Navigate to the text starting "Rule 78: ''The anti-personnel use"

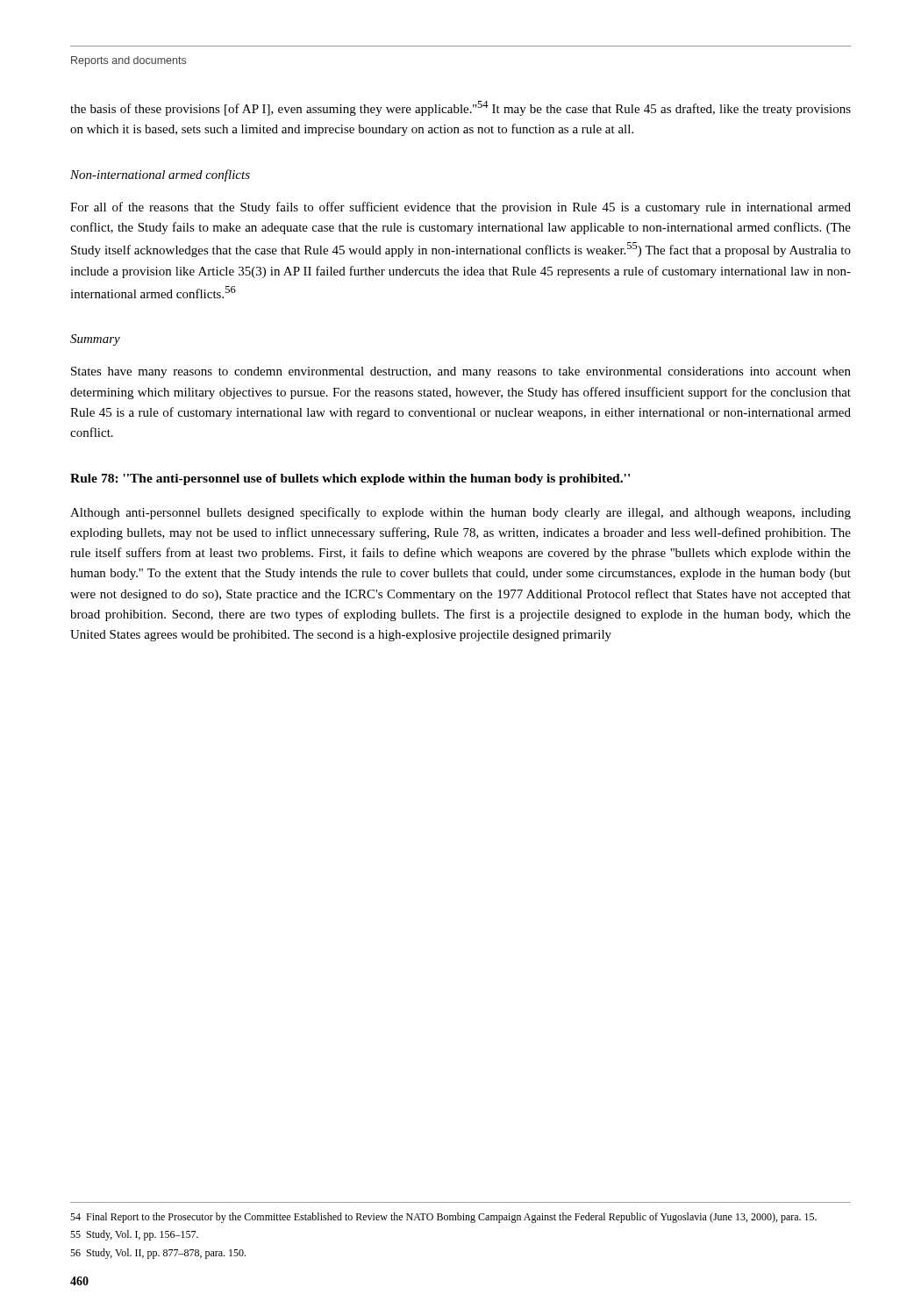[x=351, y=478]
